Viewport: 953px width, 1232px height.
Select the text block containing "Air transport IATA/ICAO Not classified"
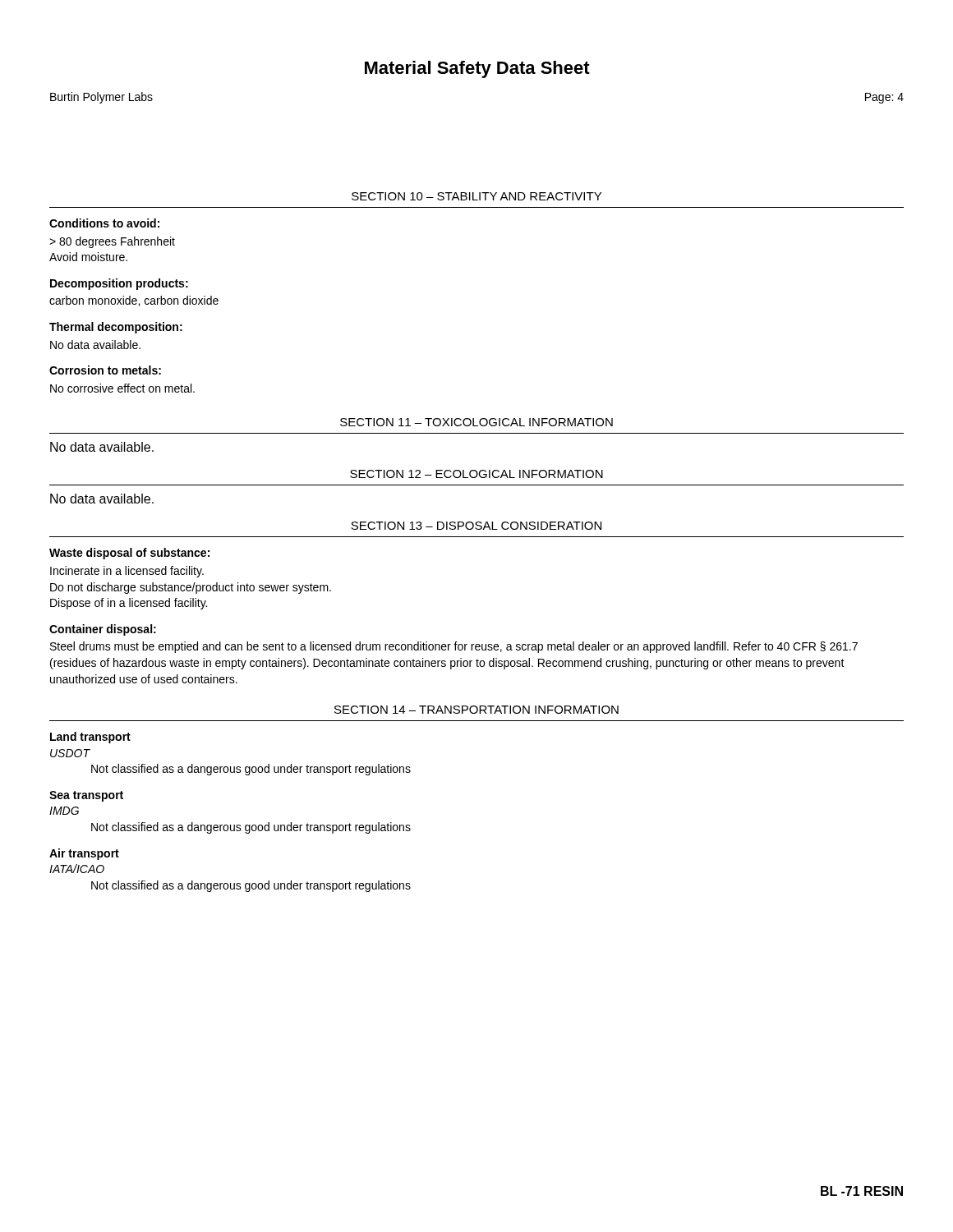click(x=84, y=854)
